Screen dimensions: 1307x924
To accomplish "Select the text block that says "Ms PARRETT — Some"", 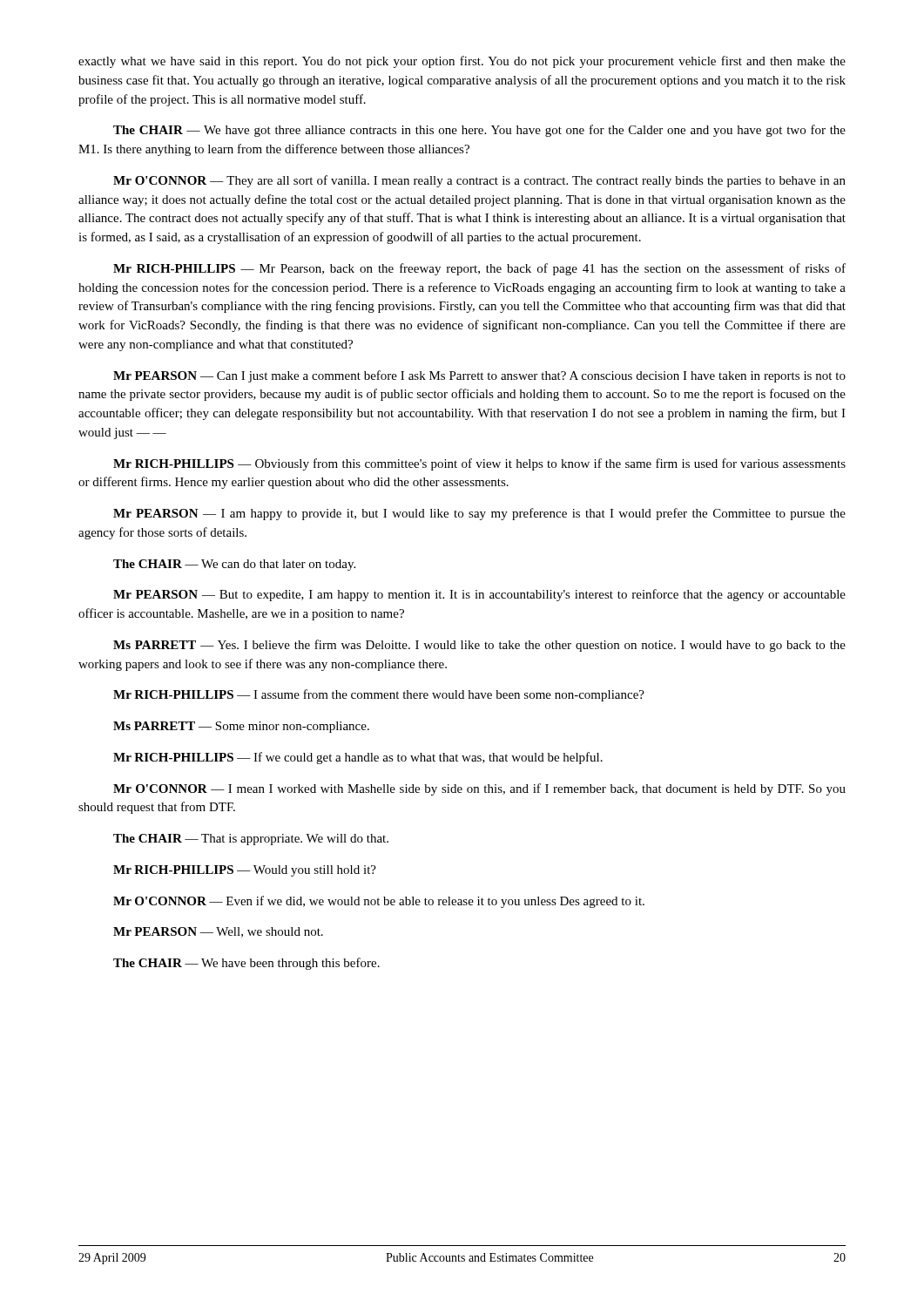I will click(242, 726).
